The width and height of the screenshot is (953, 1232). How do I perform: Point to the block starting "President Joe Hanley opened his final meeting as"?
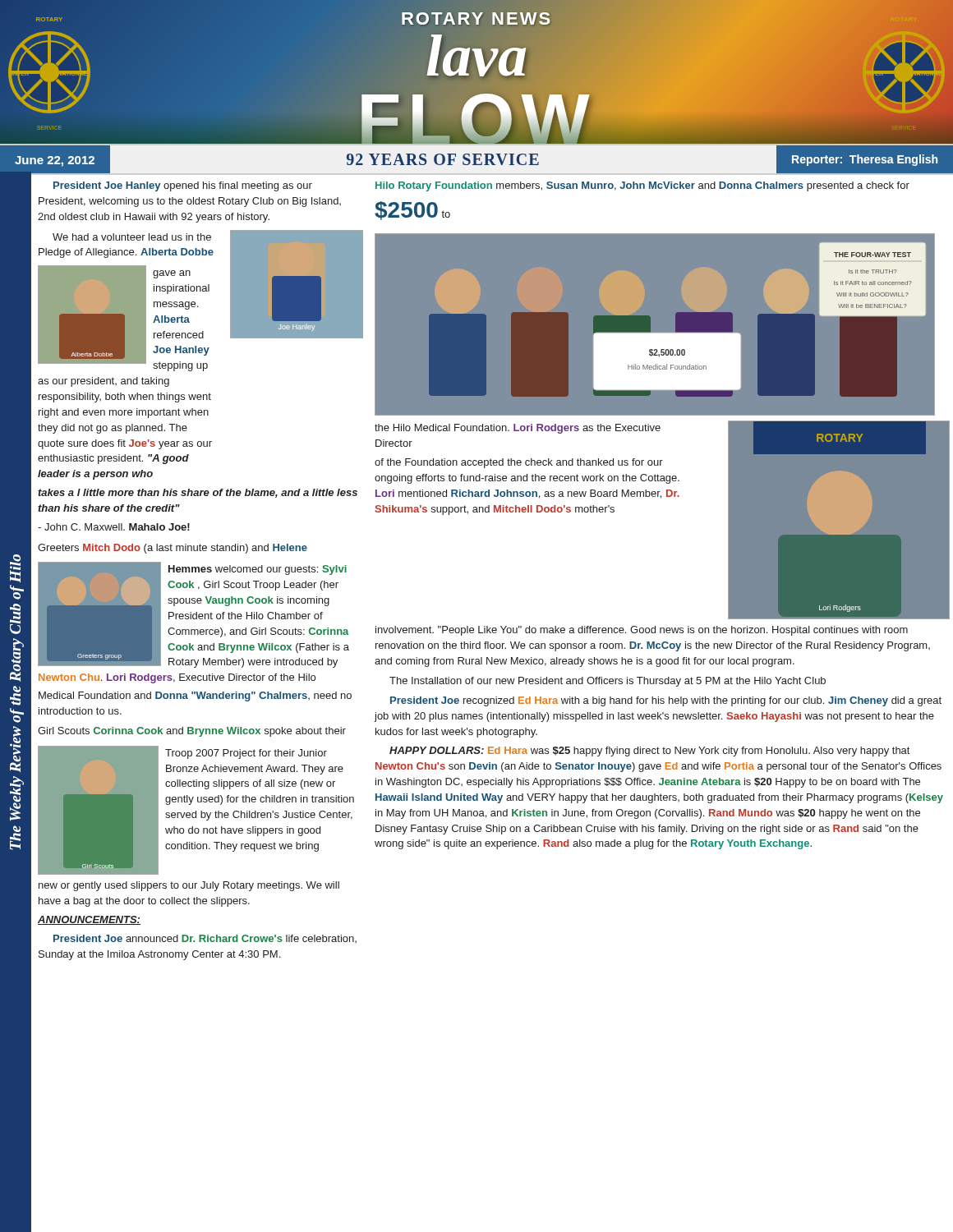click(x=200, y=201)
